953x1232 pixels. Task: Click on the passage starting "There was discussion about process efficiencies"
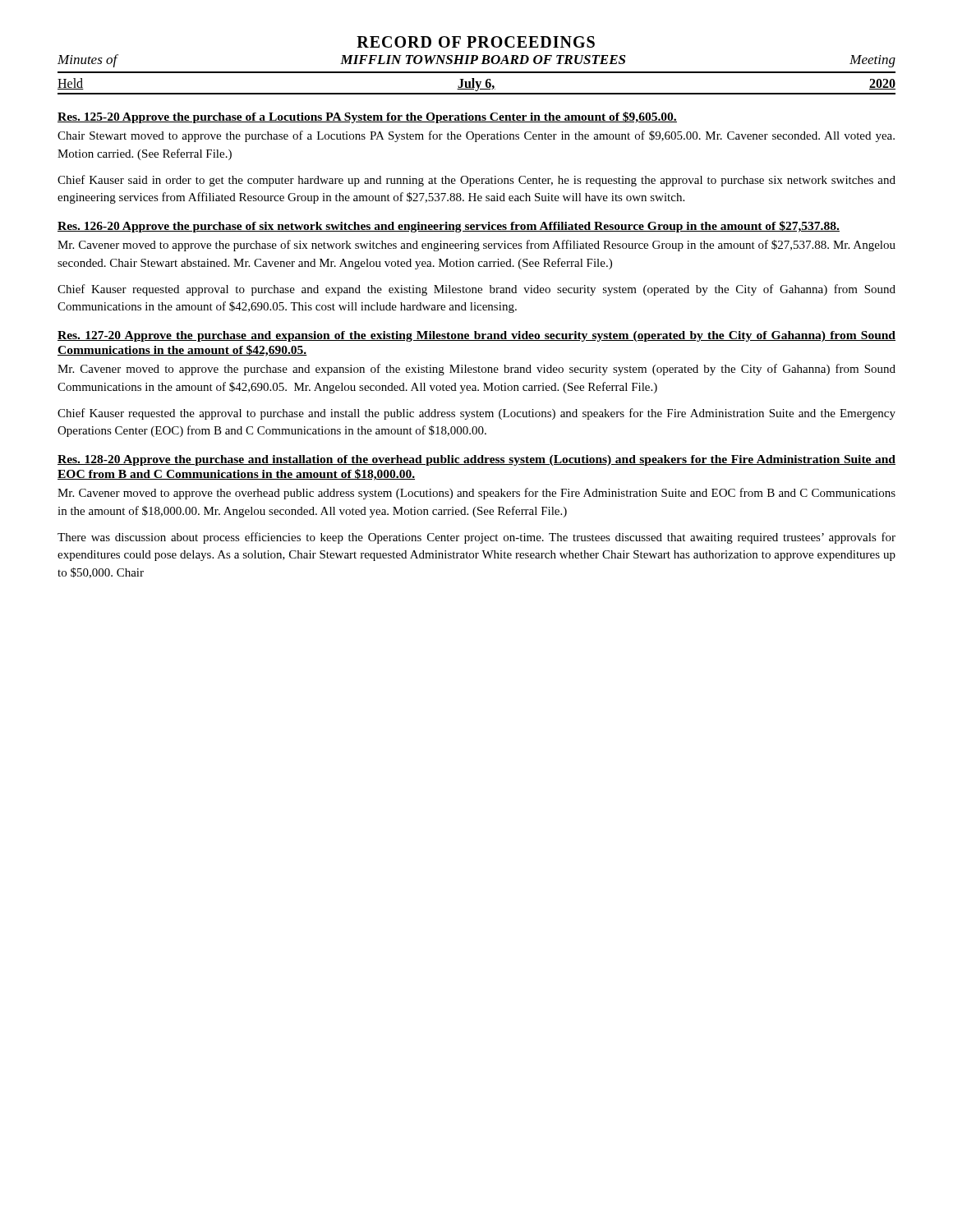(x=476, y=555)
